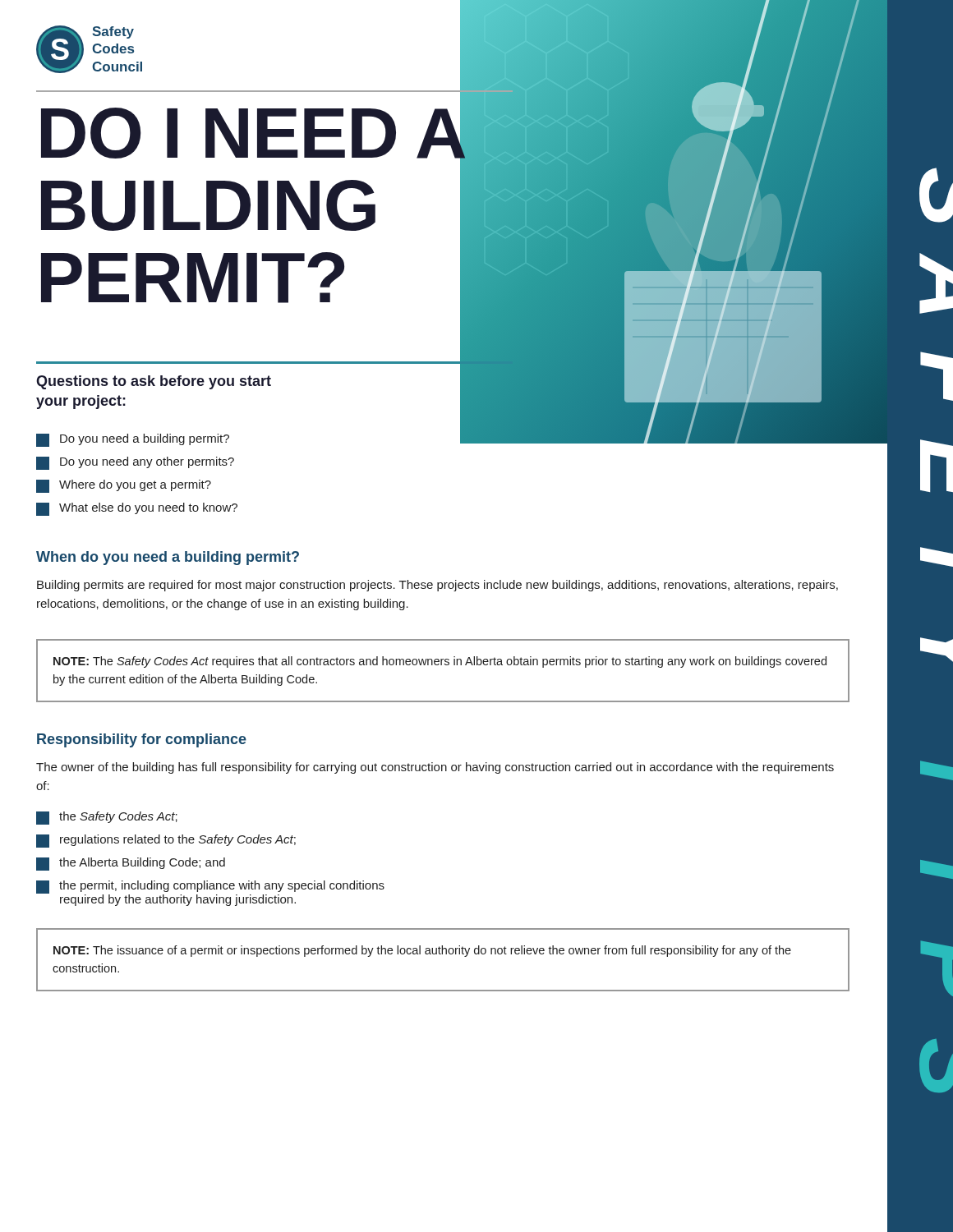Screen dimensions: 1232x953
Task: Locate the section header containing "When do you need a building permit?"
Action: pyautogui.click(x=168, y=558)
